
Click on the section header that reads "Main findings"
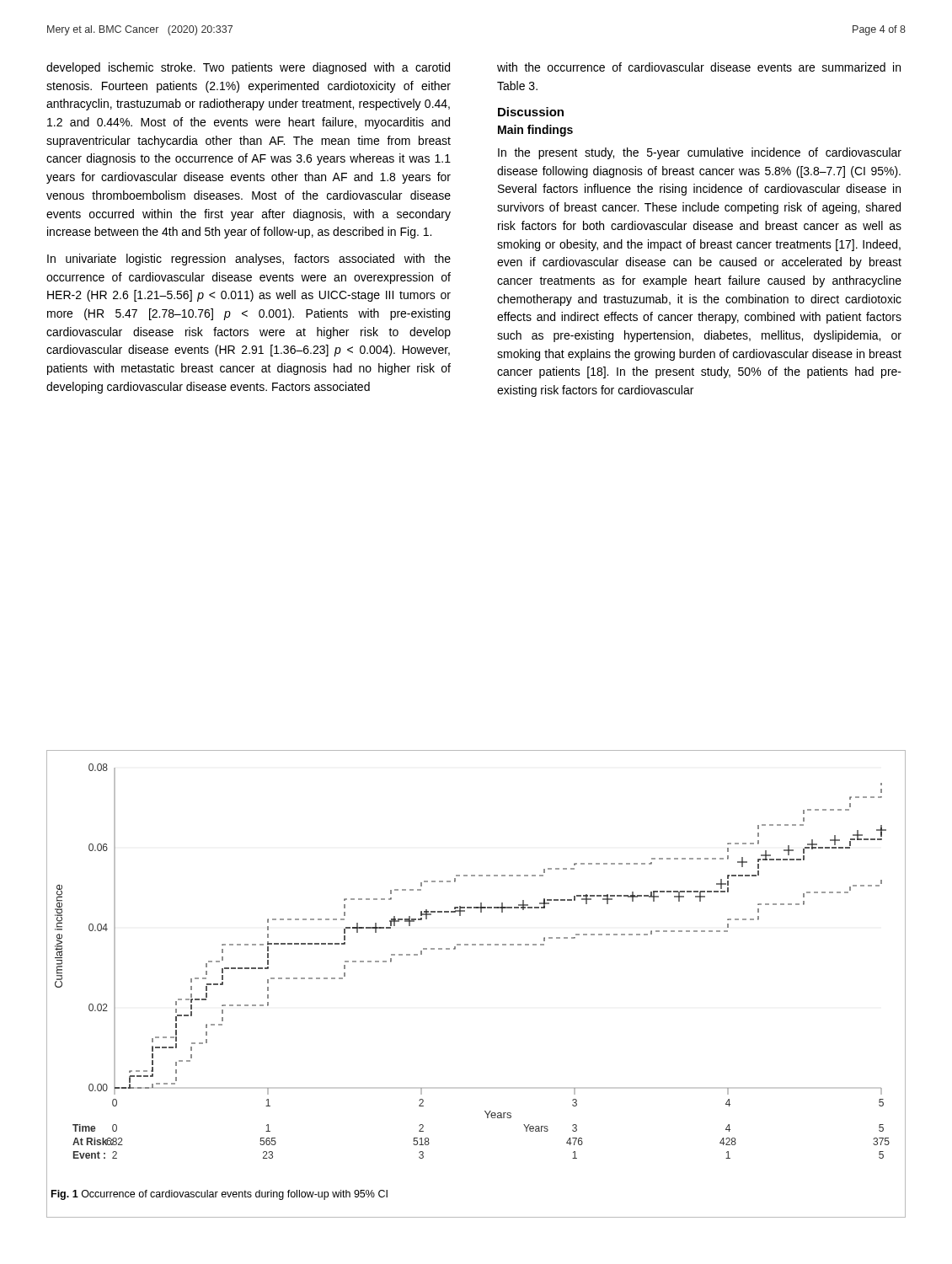coord(535,130)
